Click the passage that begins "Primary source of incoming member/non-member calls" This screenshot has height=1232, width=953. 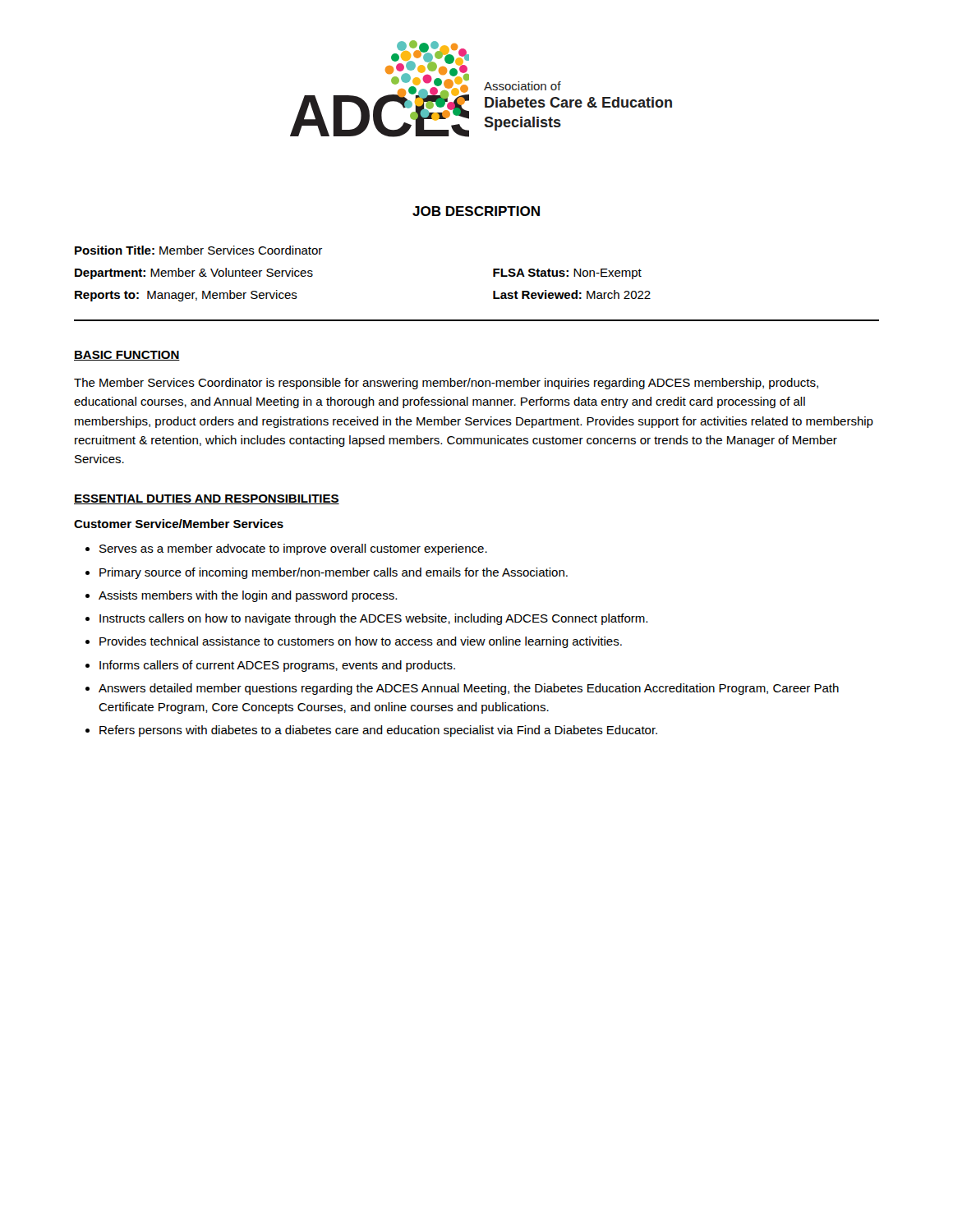[x=334, y=572]
